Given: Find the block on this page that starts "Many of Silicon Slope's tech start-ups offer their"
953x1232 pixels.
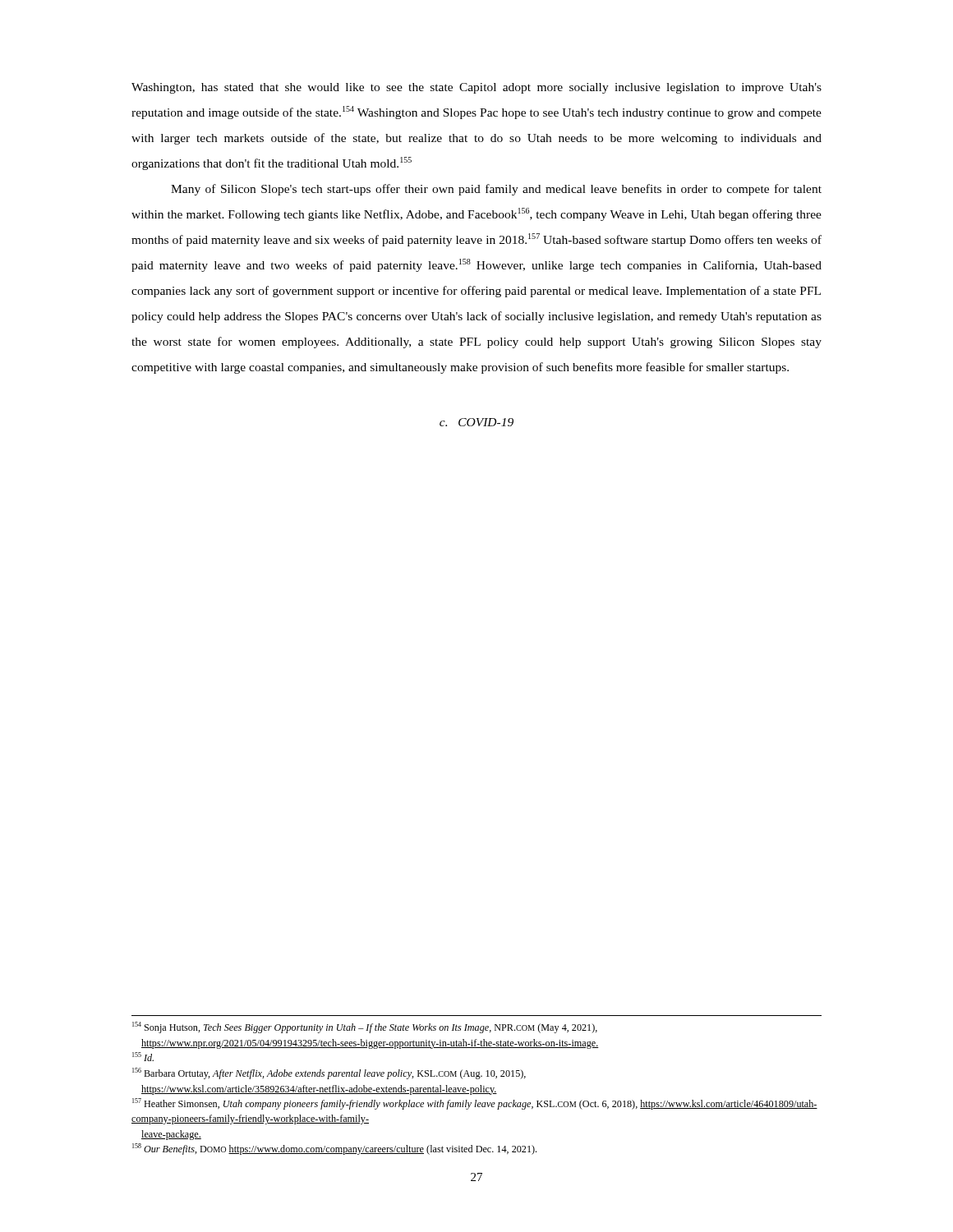Looking at the screenshot, I should (x=476, y=278).
